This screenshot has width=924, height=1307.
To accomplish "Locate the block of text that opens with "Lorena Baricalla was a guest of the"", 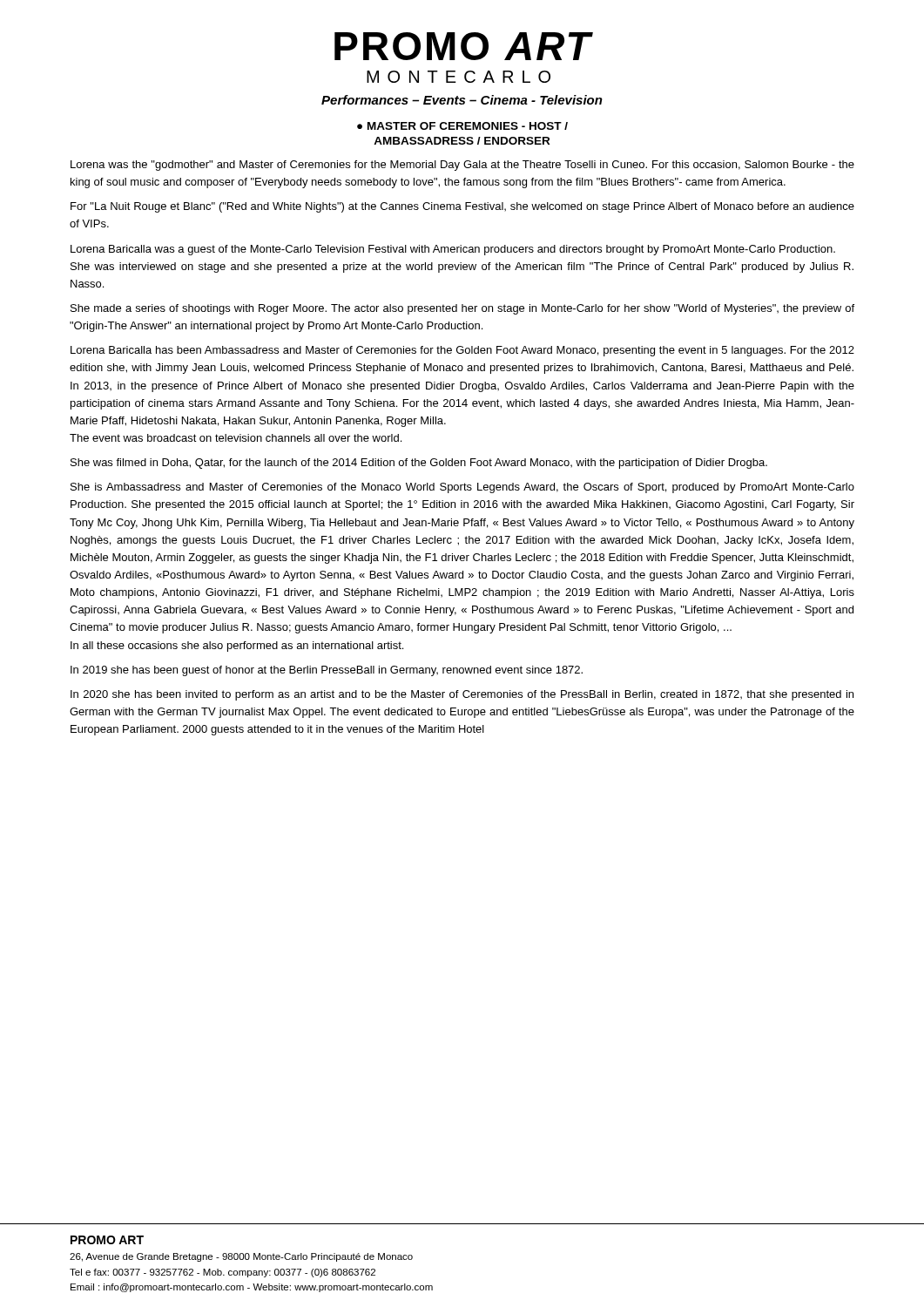I will click(x=462, y=266).
